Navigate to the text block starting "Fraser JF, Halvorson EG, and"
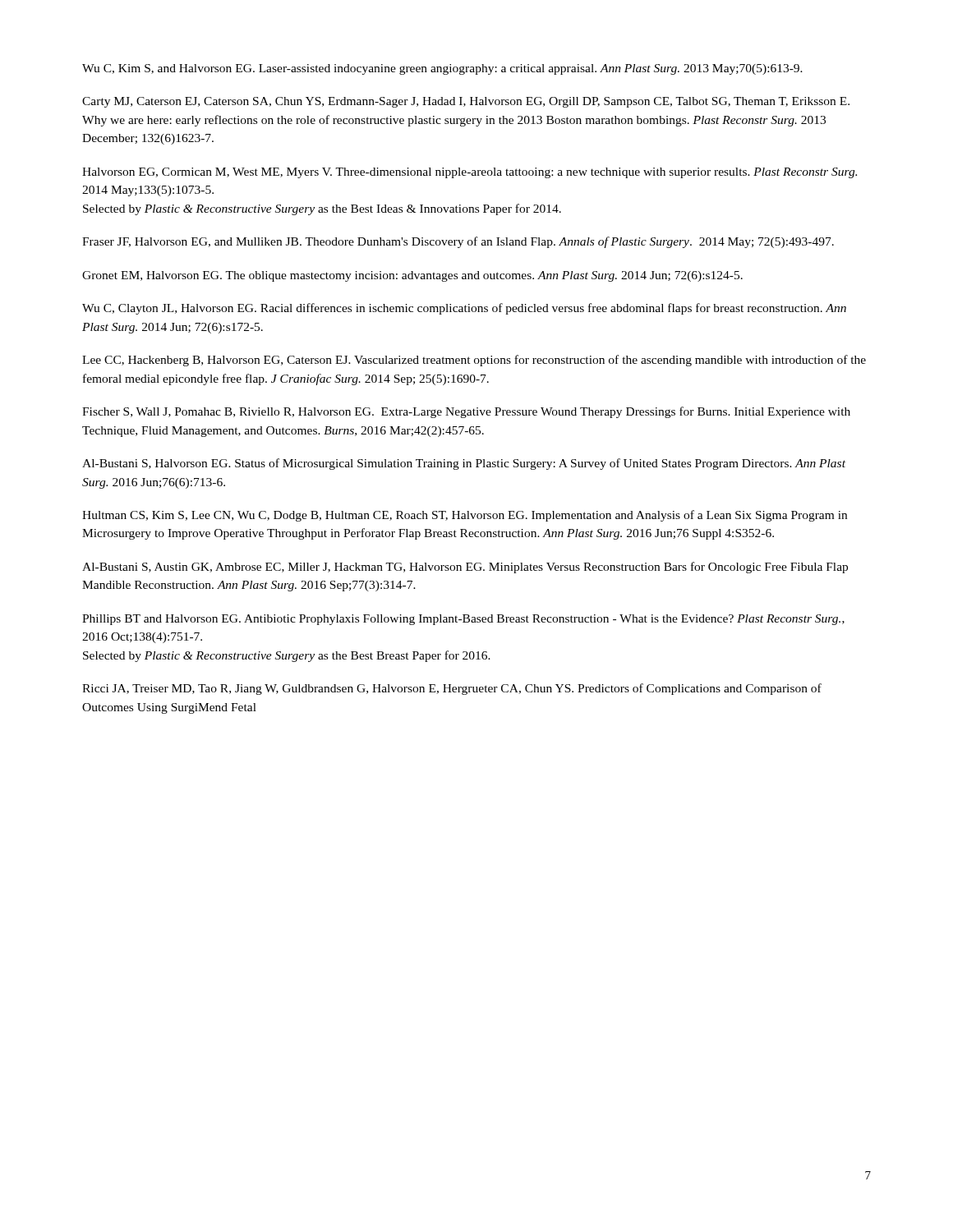Viewport: 953px width, 1232px height. click(458, 241)
